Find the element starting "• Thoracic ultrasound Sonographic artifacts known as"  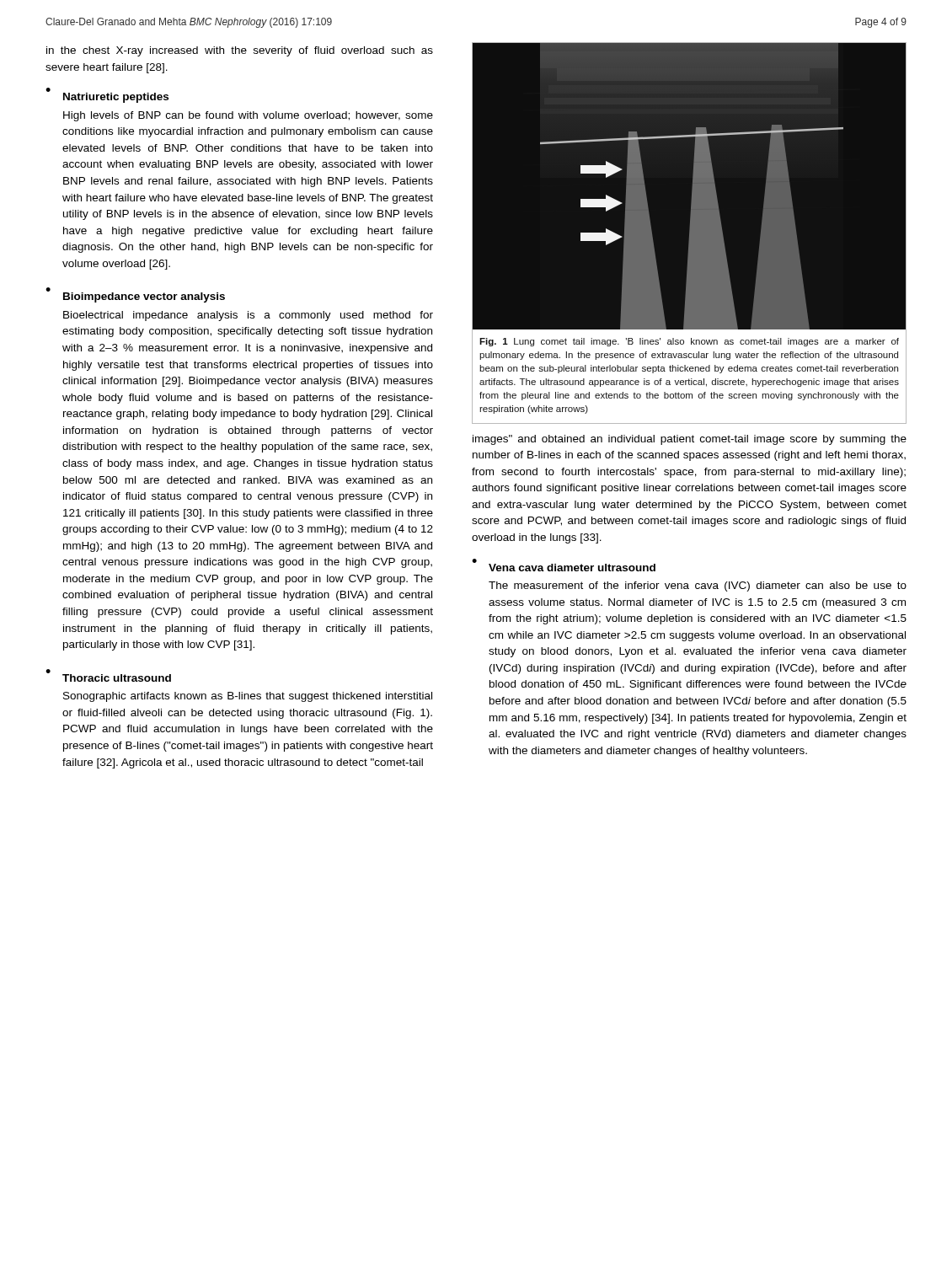pos(239,720)
